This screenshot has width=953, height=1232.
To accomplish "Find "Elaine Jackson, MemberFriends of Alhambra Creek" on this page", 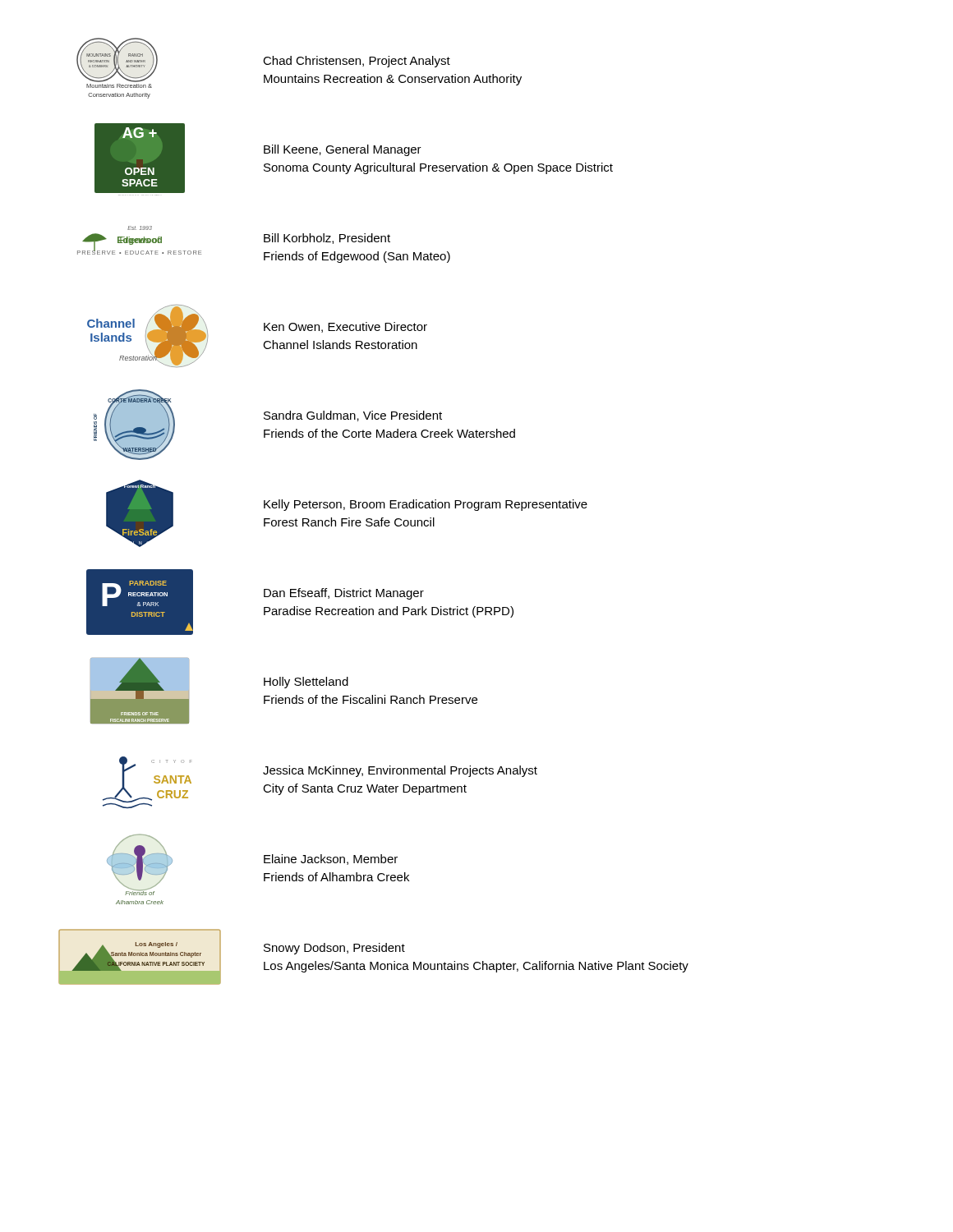I will (x=331, y=860).
